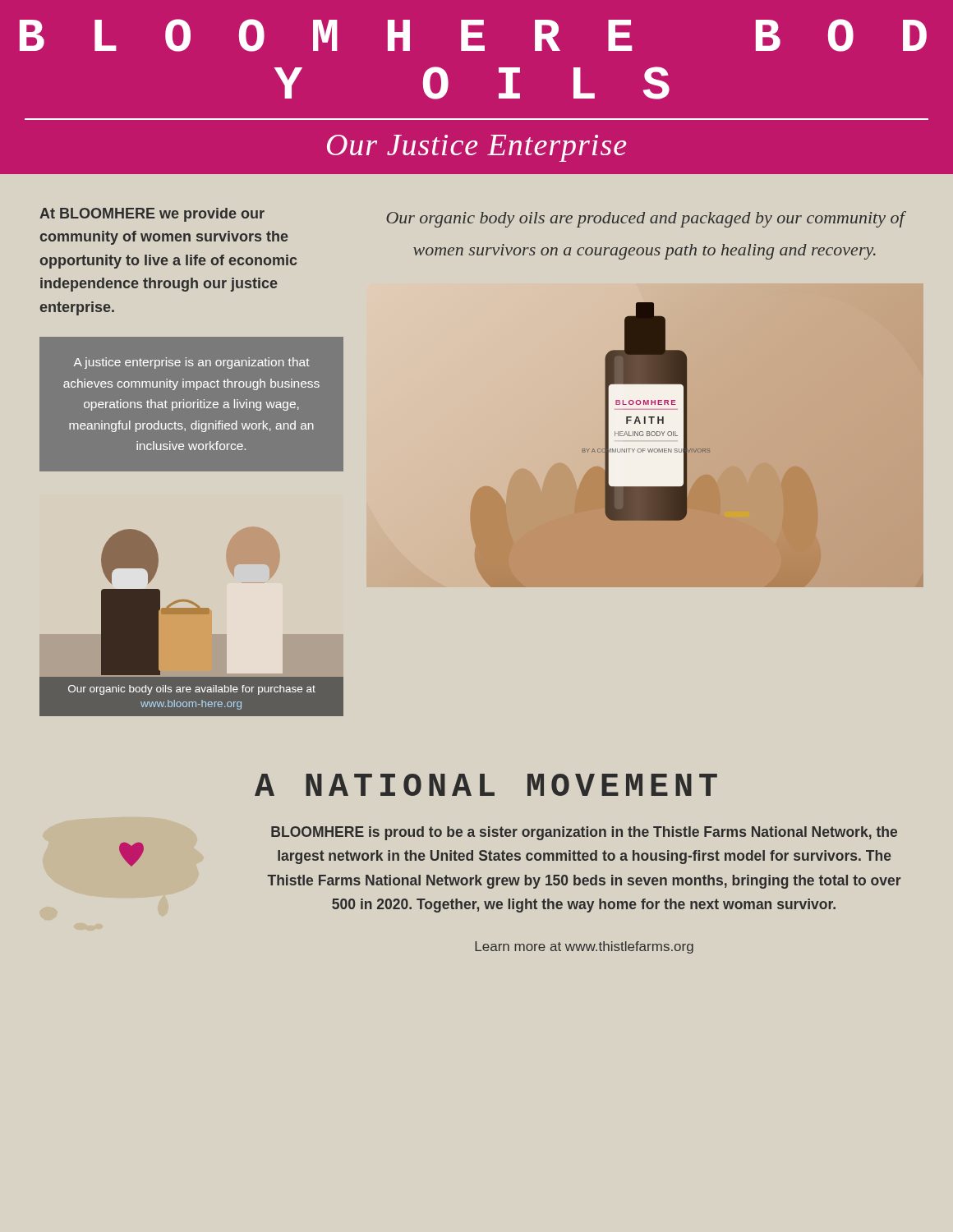
Task: Navigate to the text block starting "At BLOOMHERE we provide our community of women"
Action: [168, 260]
